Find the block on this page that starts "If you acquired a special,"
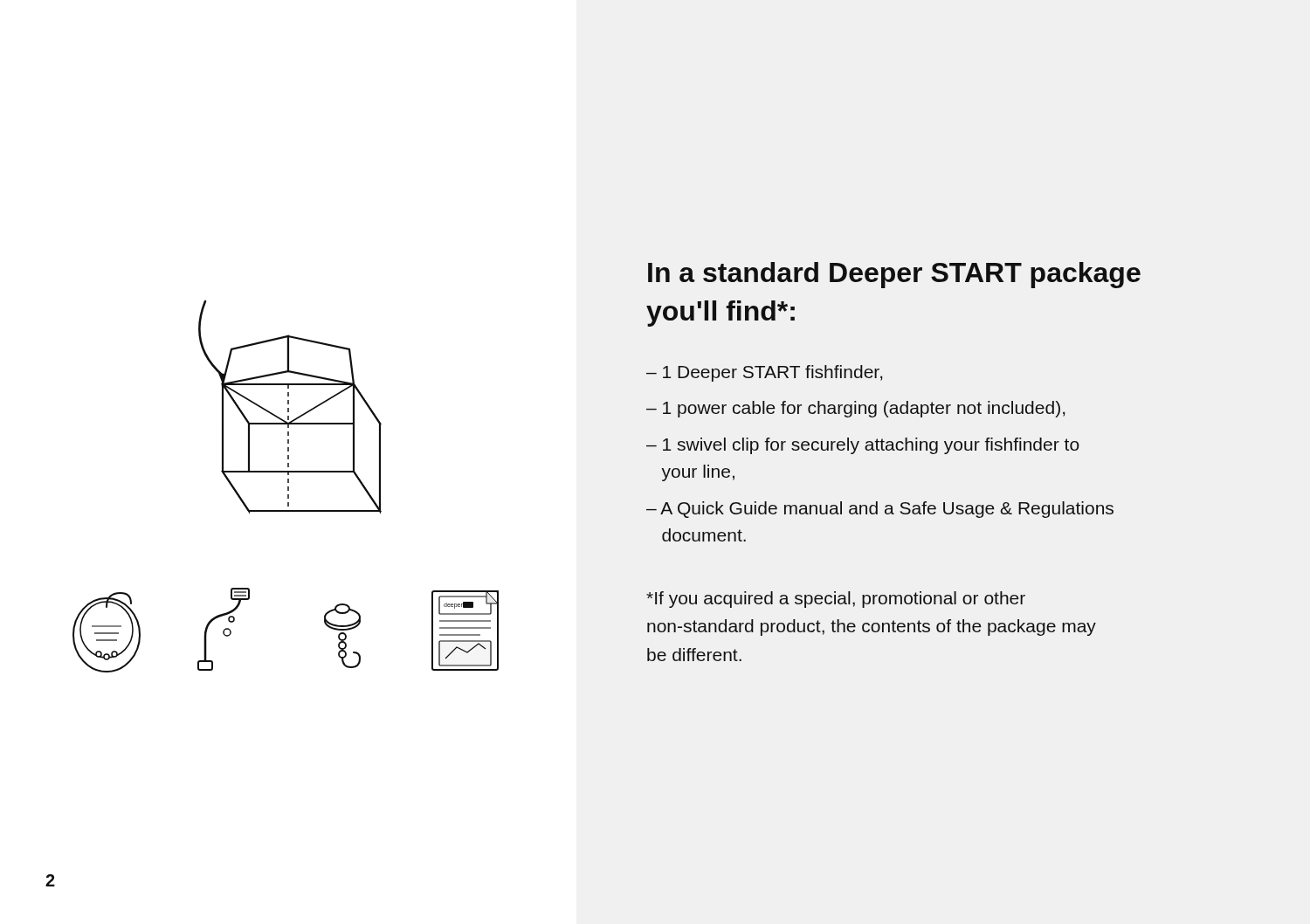 click(871, 626)
